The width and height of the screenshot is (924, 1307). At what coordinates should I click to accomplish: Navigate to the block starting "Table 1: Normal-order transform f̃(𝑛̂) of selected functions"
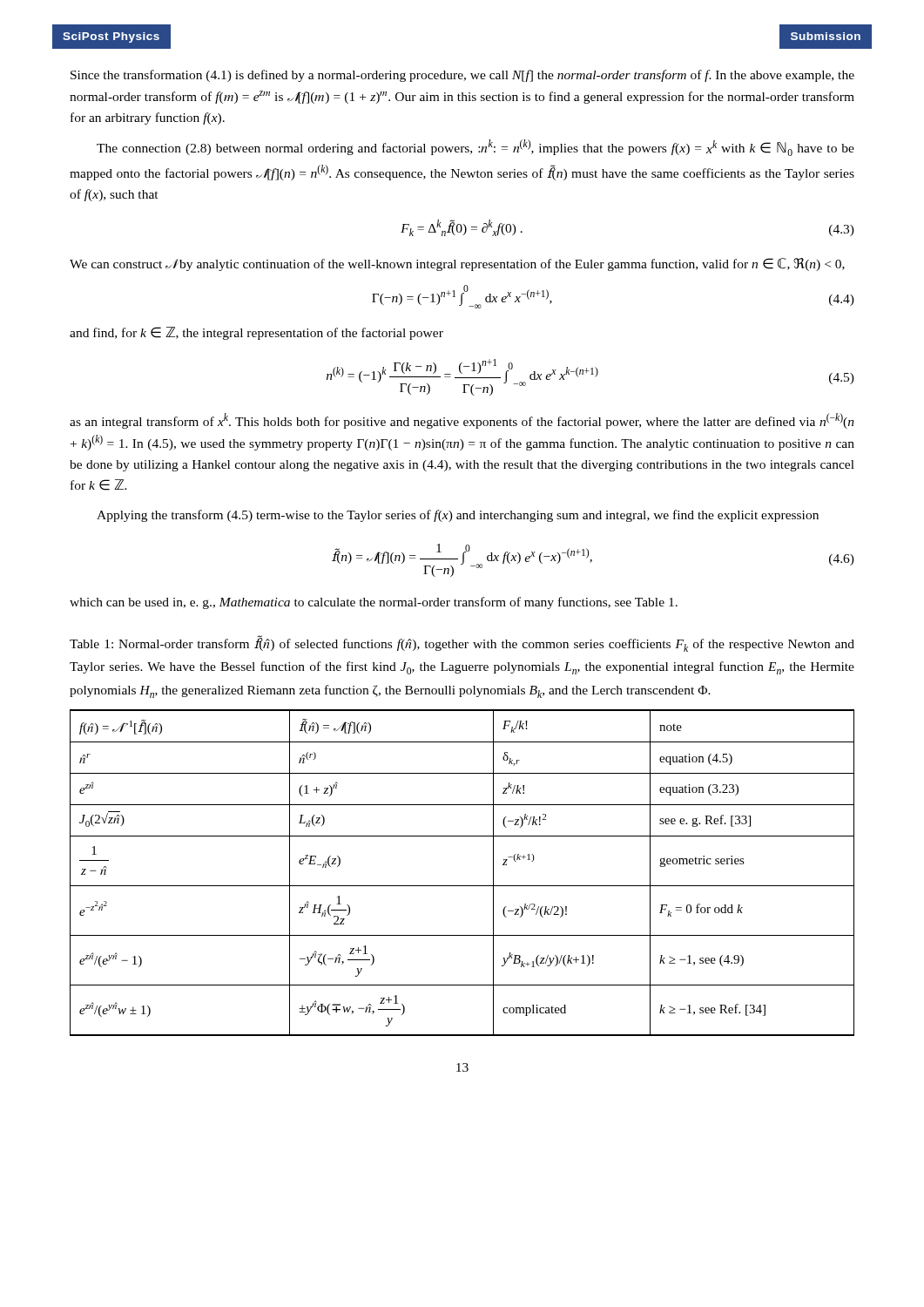coord(462,668)
